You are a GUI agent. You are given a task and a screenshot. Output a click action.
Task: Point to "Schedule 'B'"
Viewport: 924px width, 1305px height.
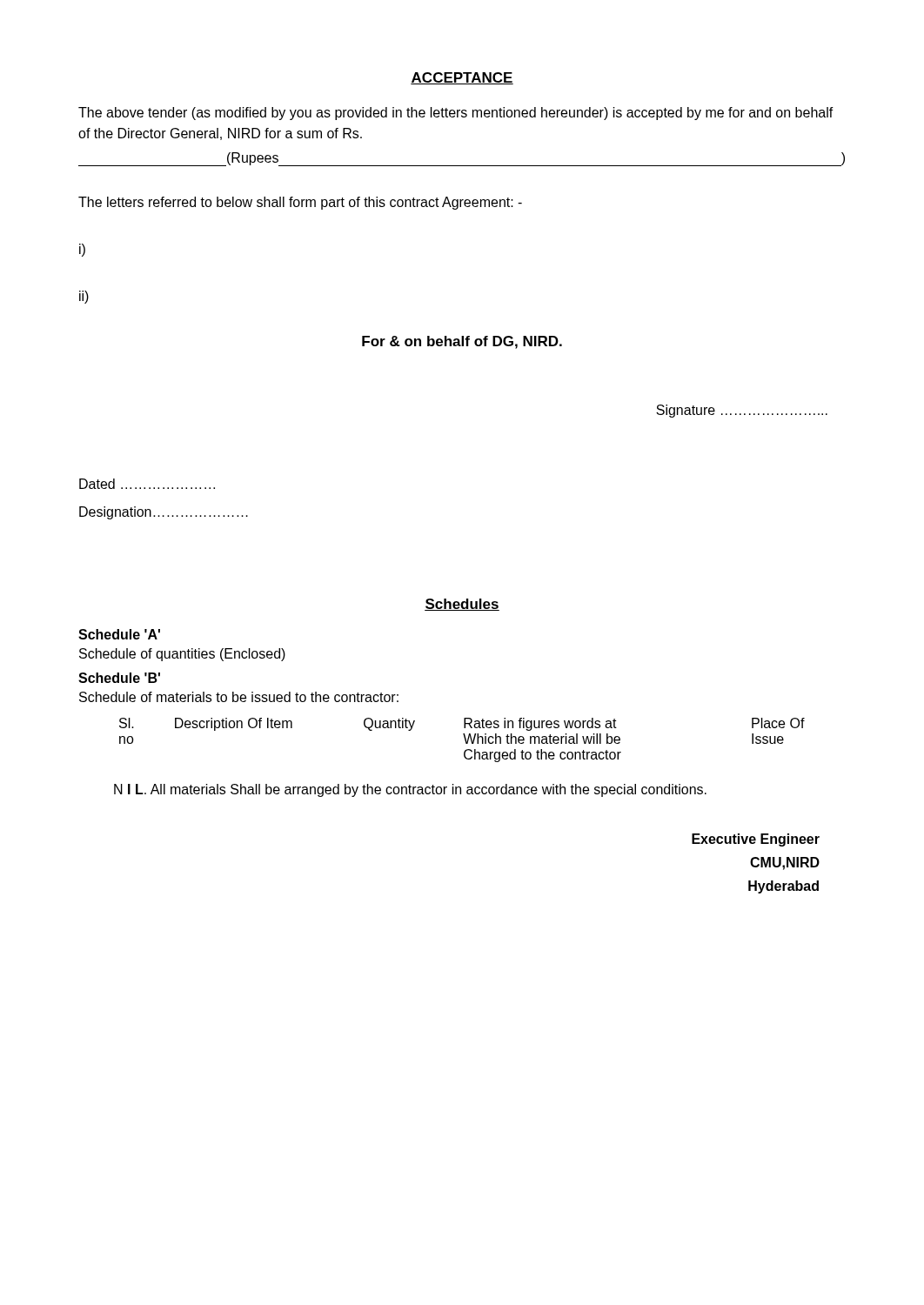pos(120,678)
